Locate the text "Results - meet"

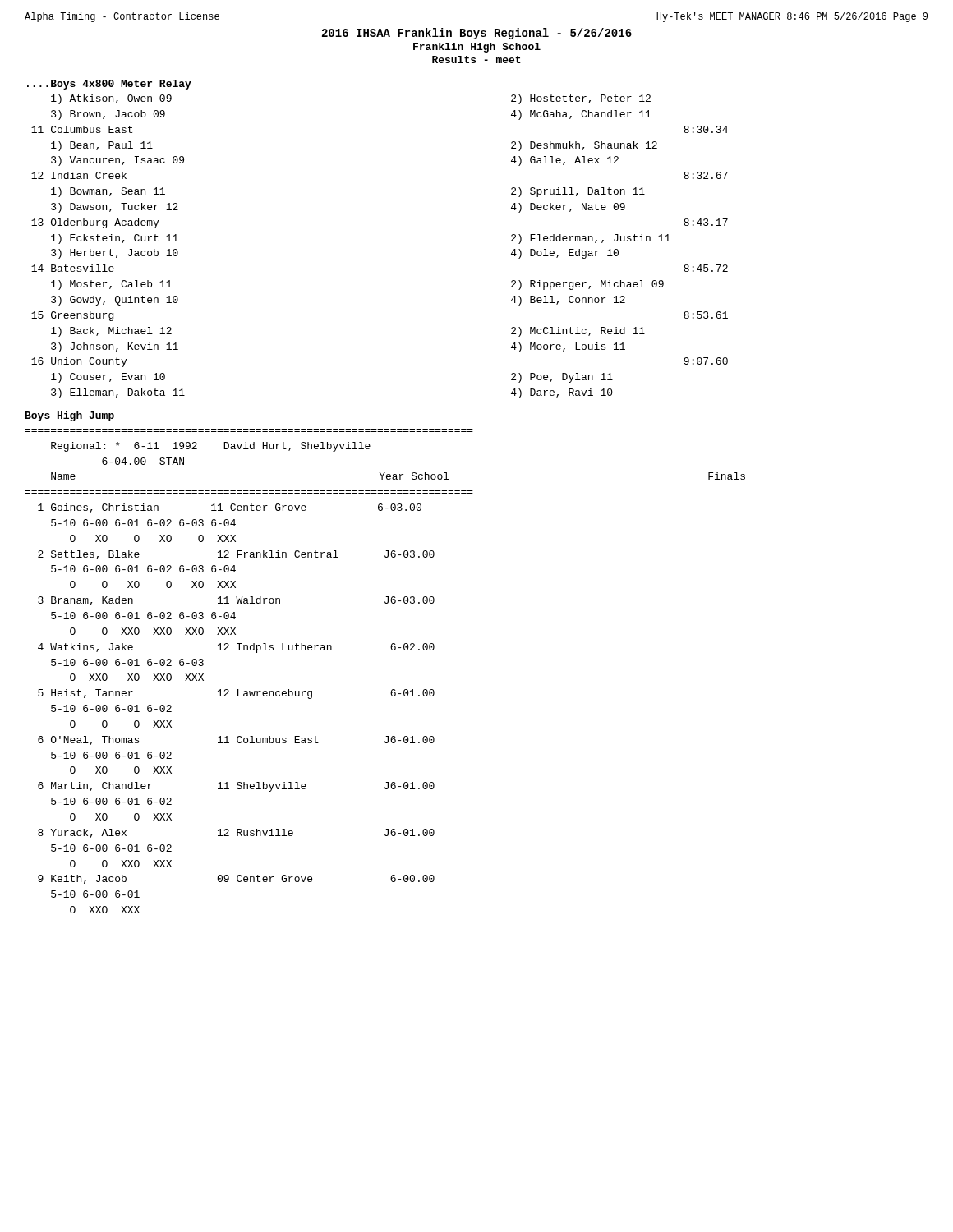click(x=476, y=60)
